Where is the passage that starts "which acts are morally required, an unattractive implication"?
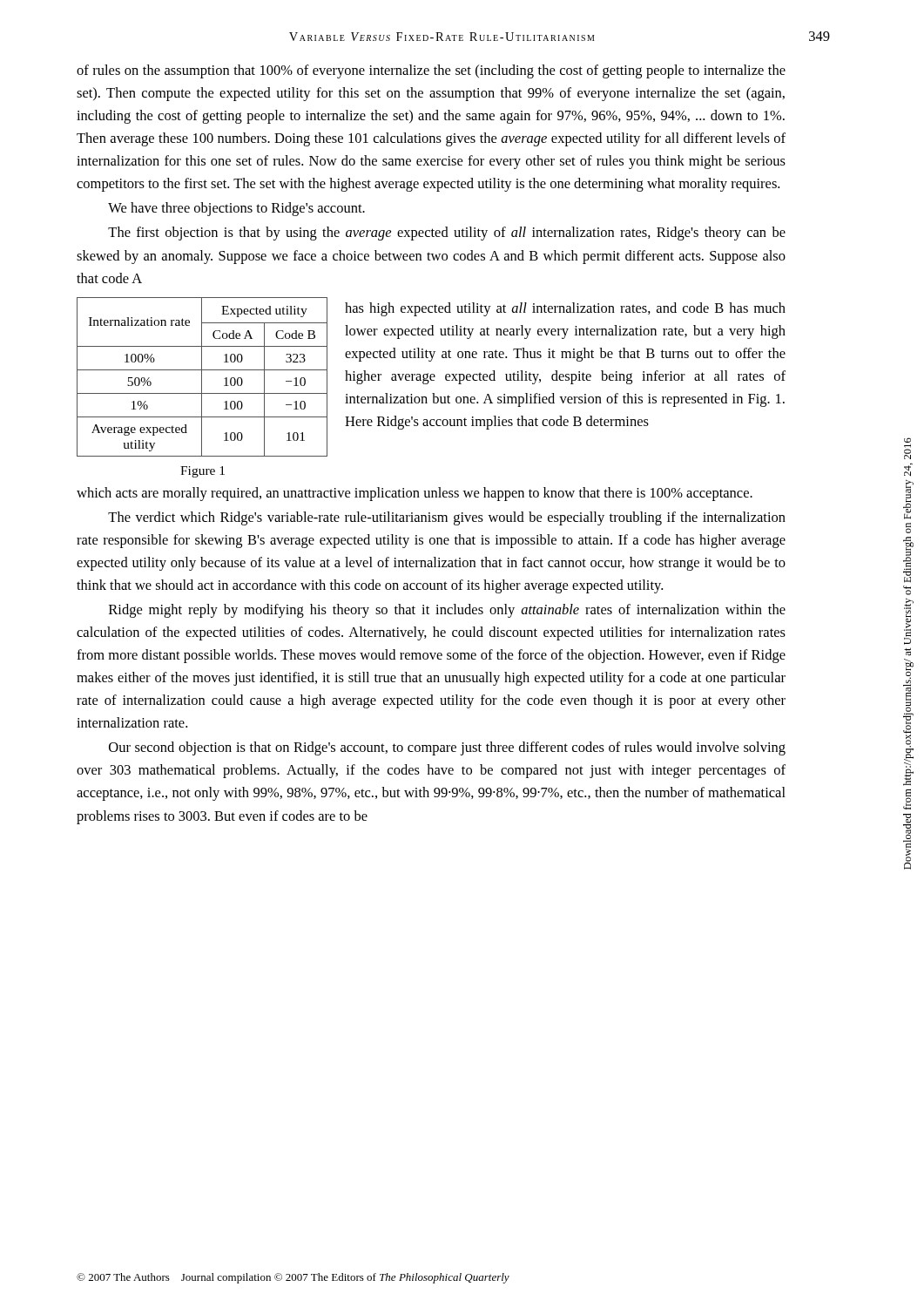924x1307 pixels. pos(431,493)
